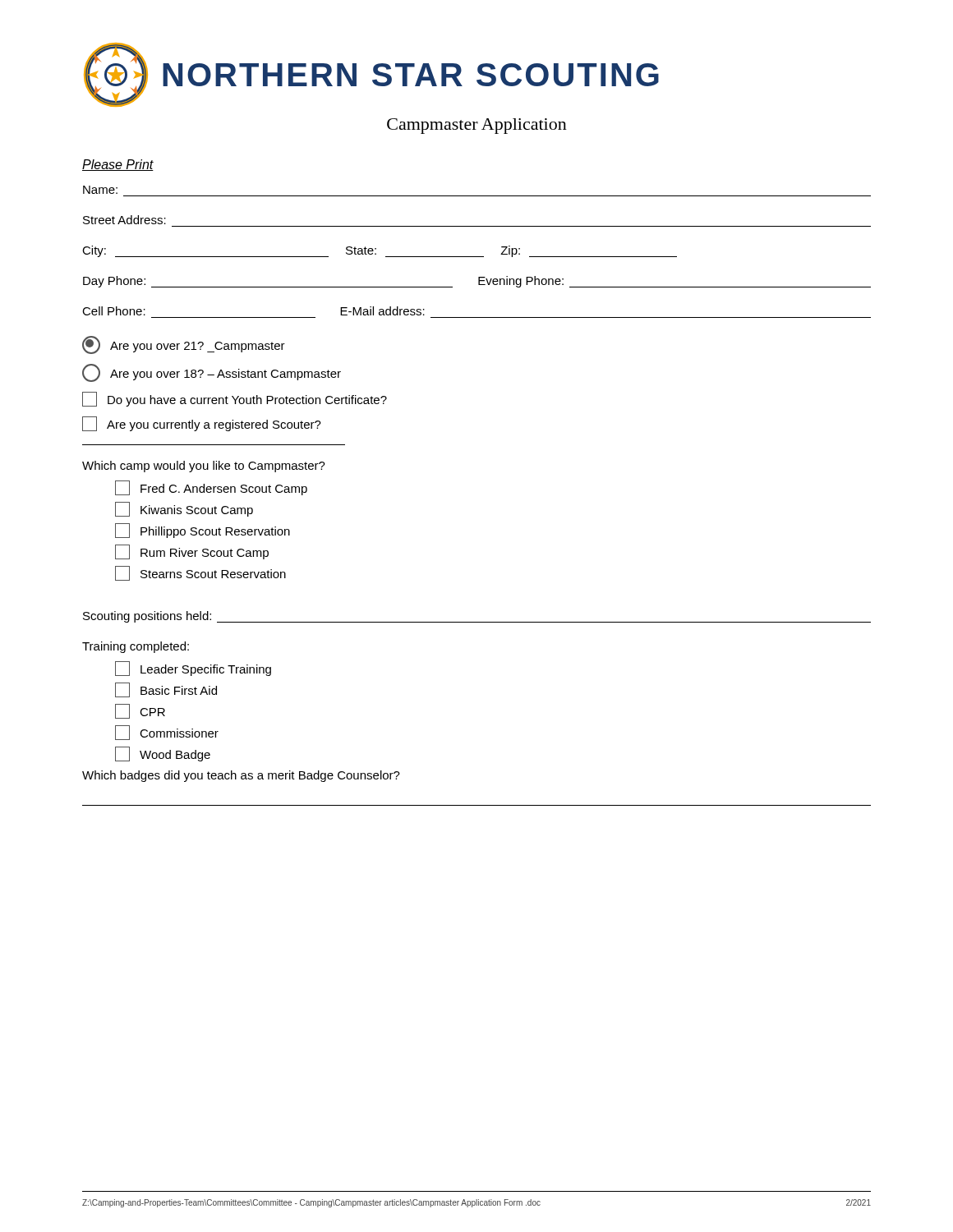The image size is (953, 1232).
Task: Where does it say "Cell Phone: E-Mail address:"?
Action: [x=476, y=310]
